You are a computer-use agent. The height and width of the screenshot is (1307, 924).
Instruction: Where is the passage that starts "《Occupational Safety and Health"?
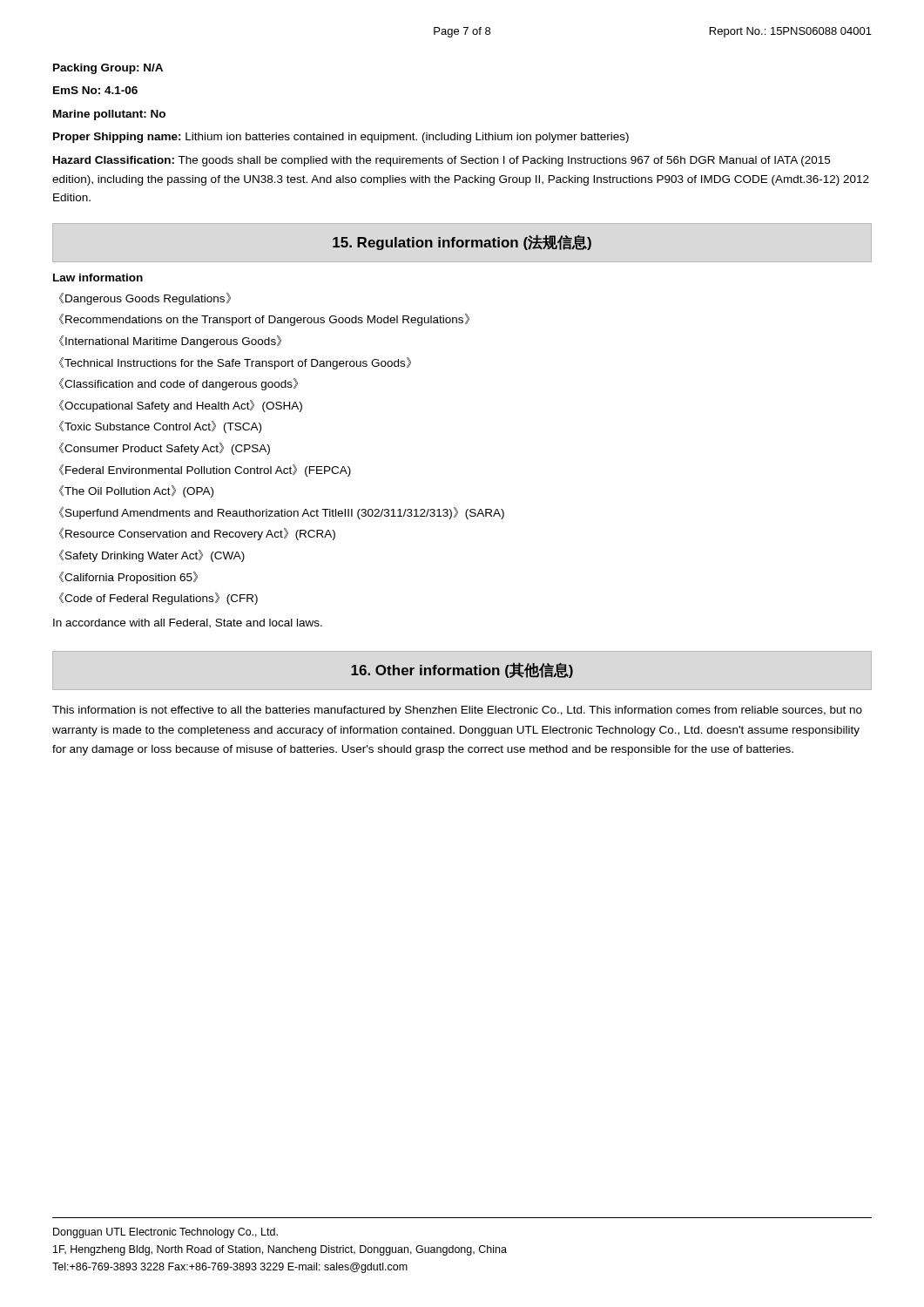coord(178,405)
